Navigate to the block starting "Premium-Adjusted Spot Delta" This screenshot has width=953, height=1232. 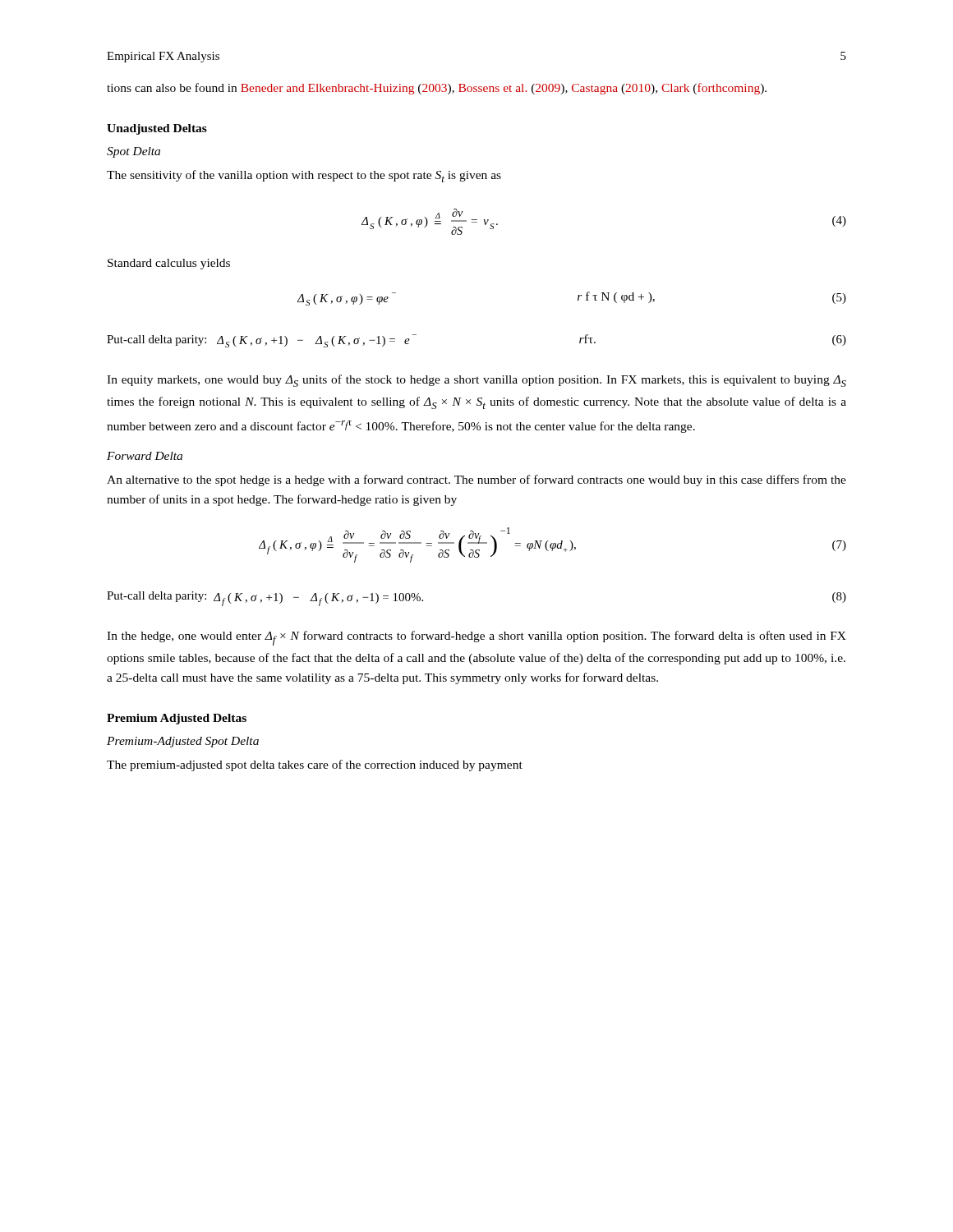pos(183,740)
